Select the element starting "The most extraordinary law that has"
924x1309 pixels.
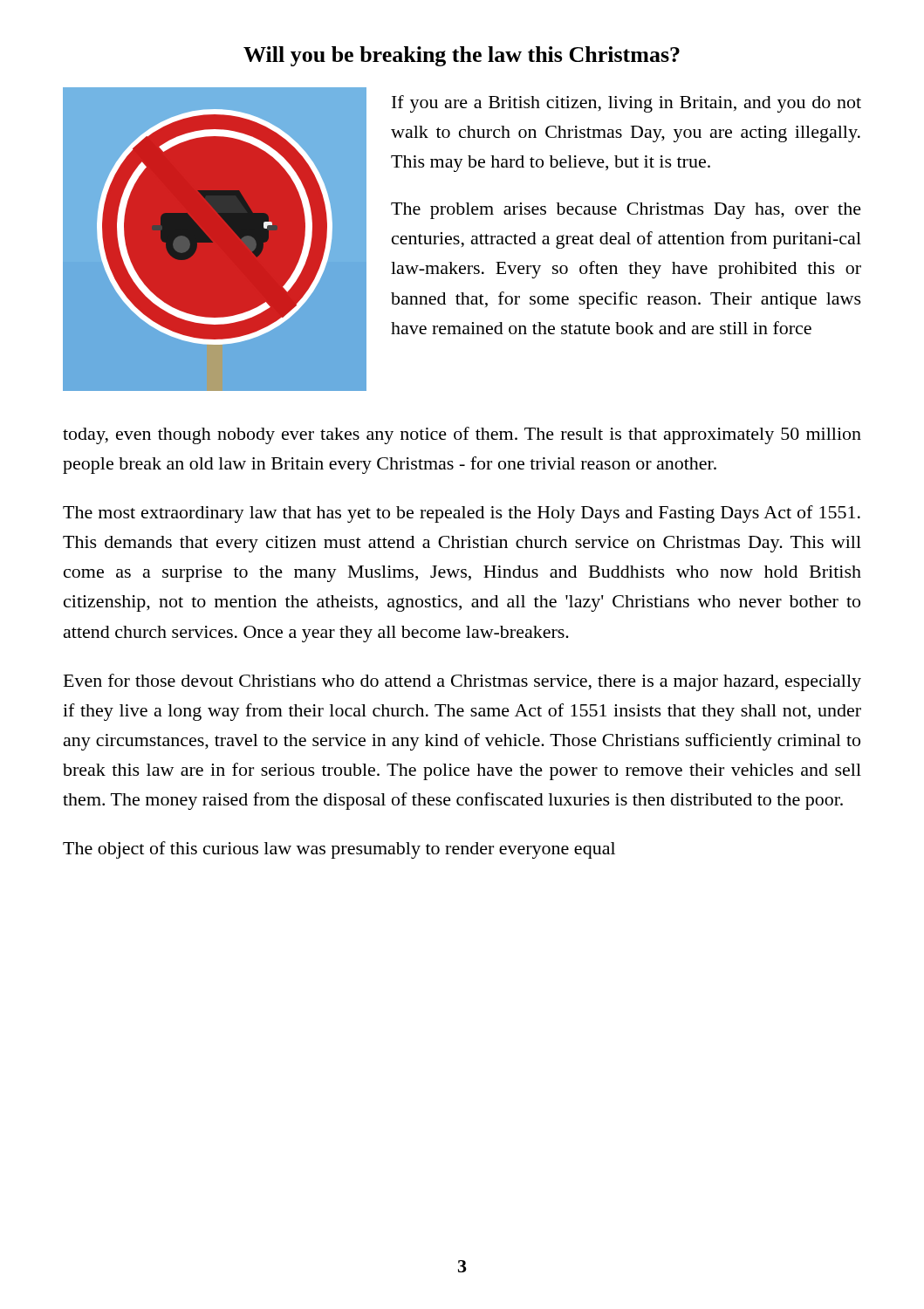click(462, 572)
